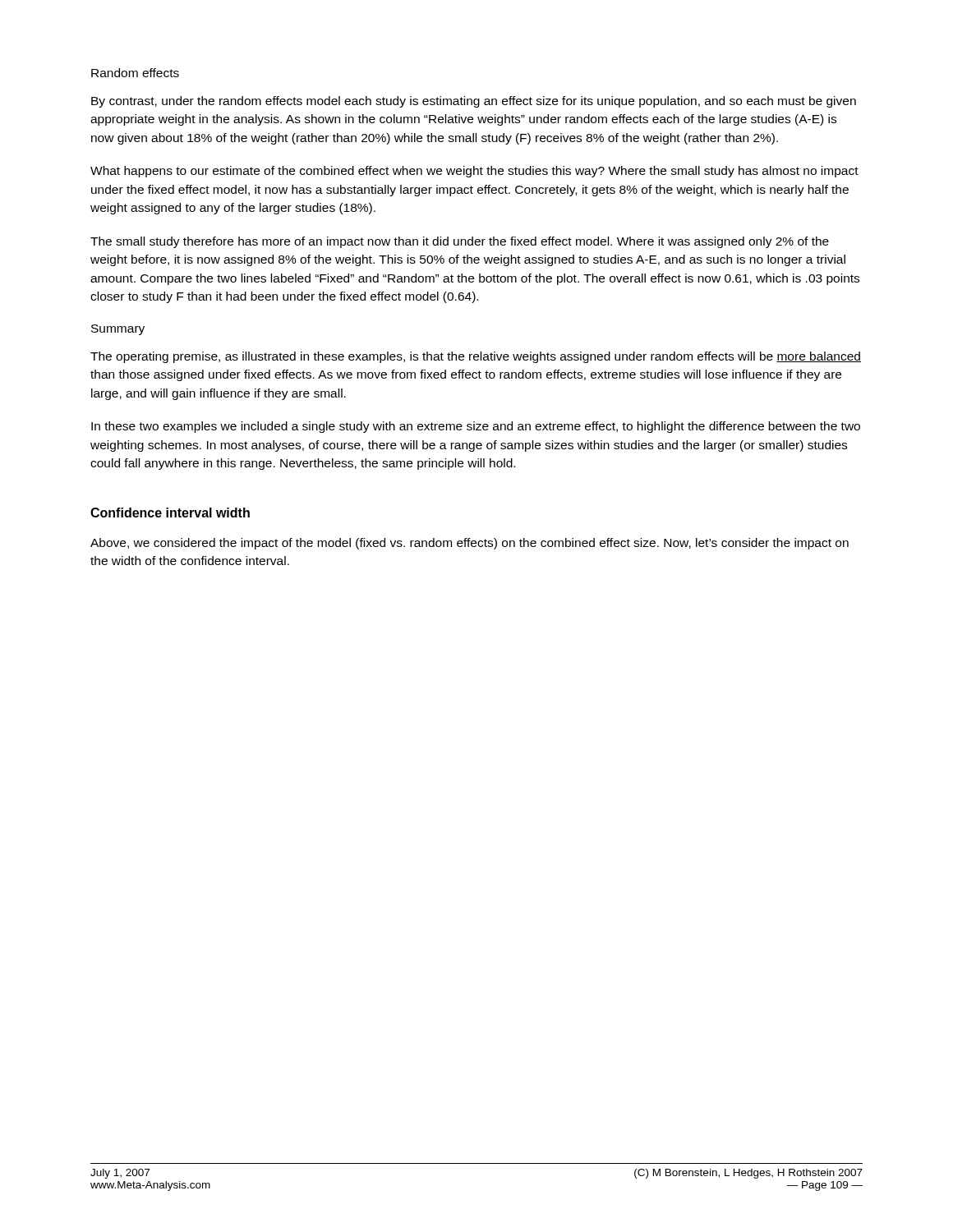Locate the block of text that opens with "By contrast, under"

(x=473, y=119)
